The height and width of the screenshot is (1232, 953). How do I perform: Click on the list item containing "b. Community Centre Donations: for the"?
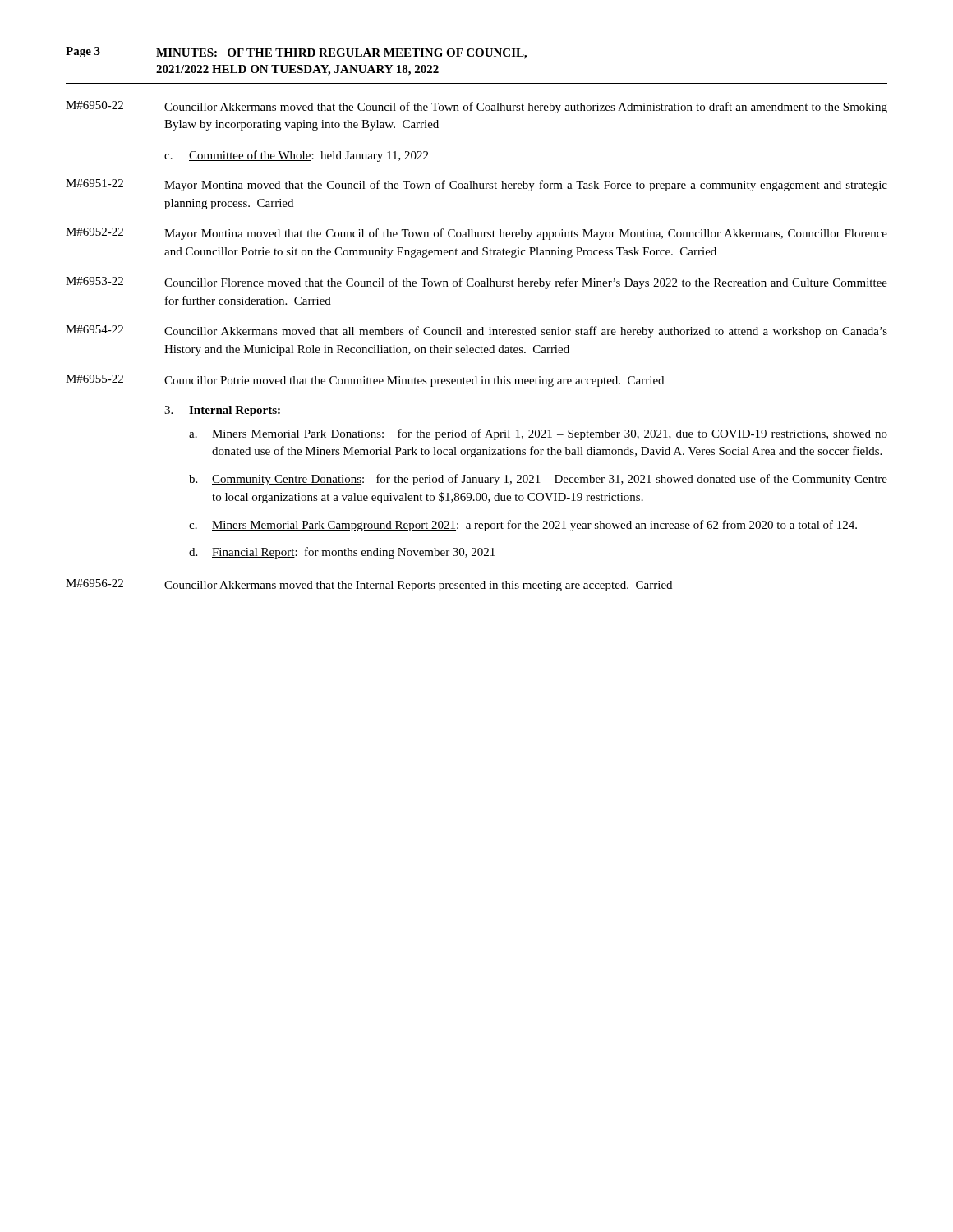click(x=538, y=488)
